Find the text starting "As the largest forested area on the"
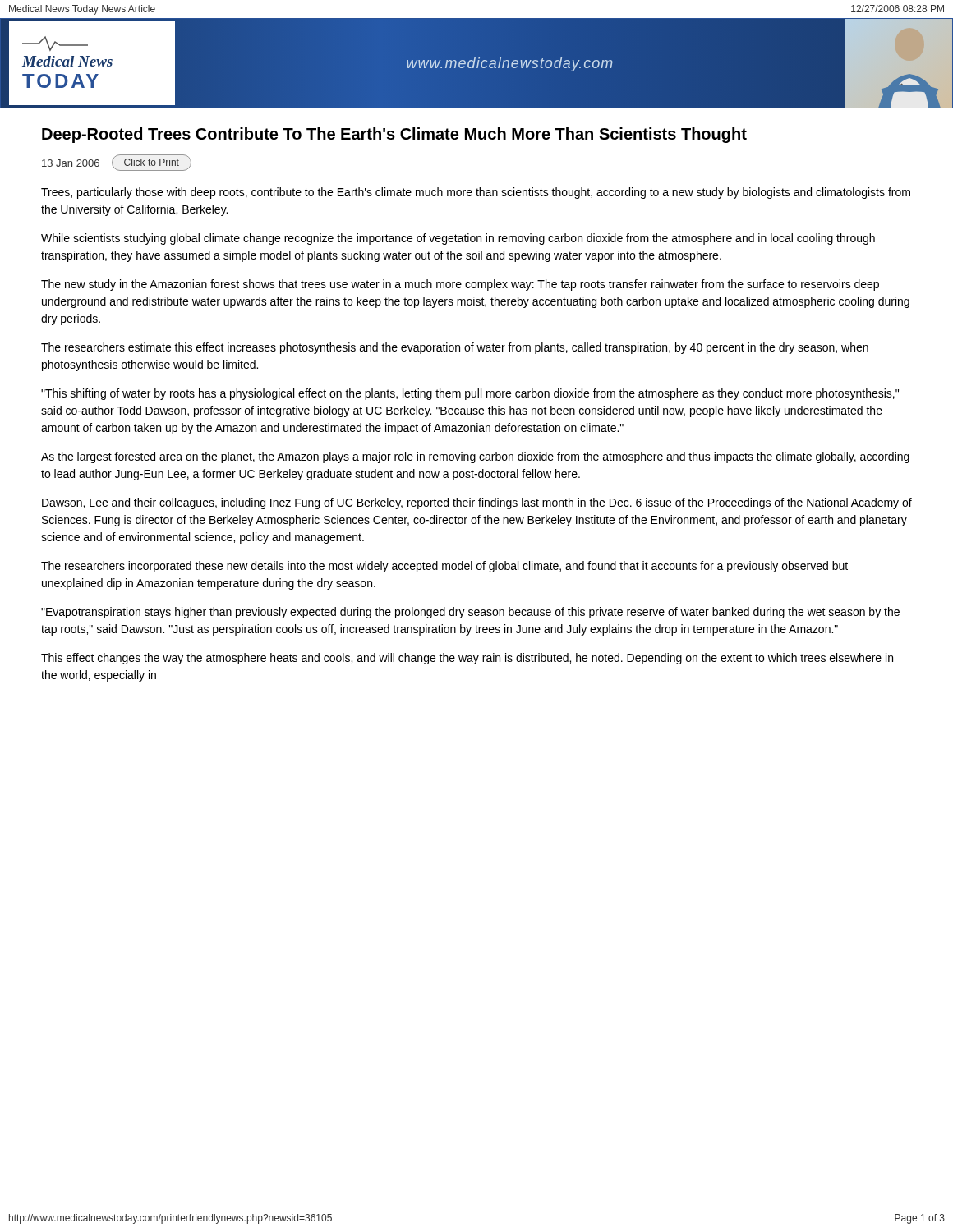 (475, 465)
